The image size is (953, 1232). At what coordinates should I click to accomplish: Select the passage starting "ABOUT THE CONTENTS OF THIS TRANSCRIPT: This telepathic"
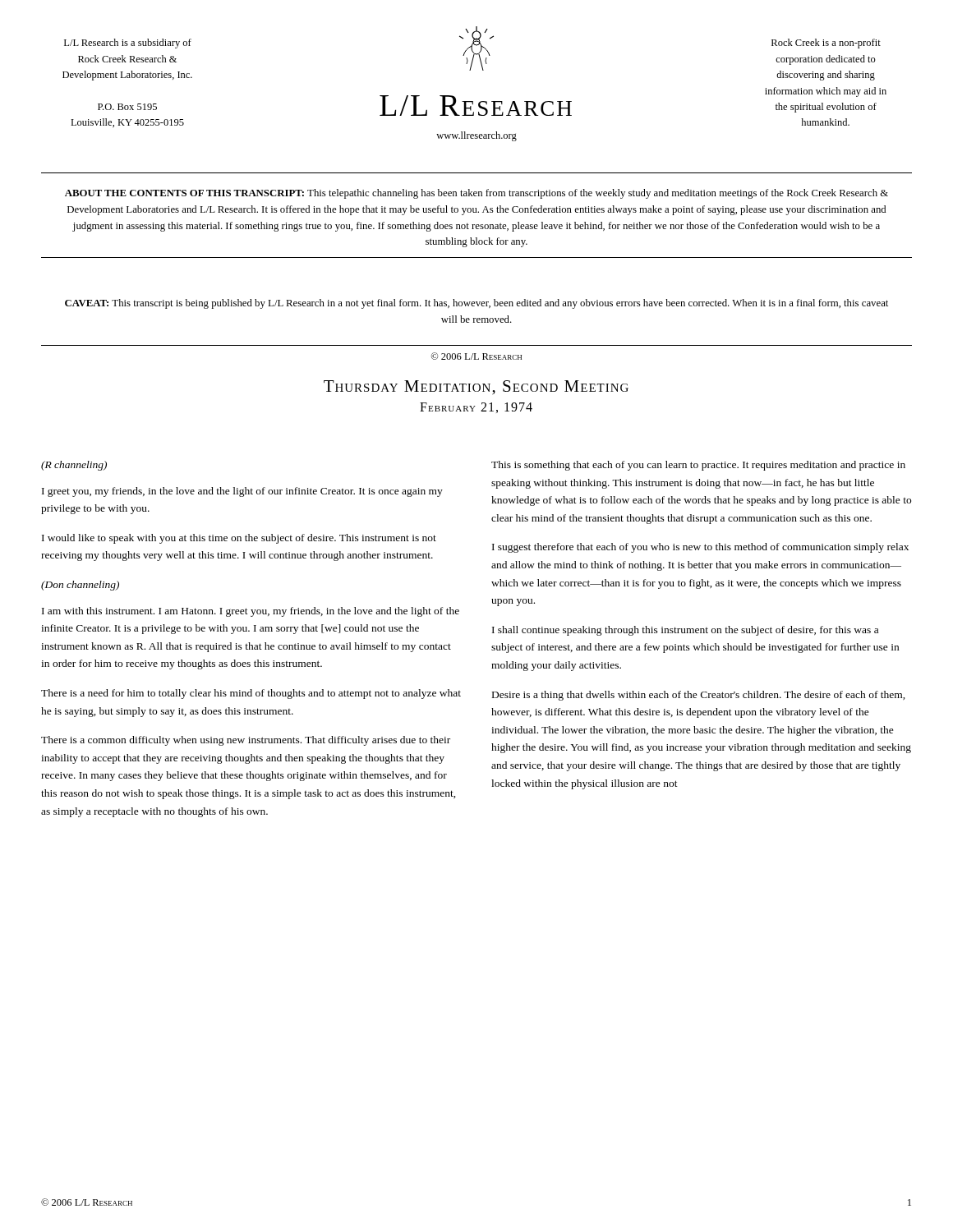click(476, 217)
